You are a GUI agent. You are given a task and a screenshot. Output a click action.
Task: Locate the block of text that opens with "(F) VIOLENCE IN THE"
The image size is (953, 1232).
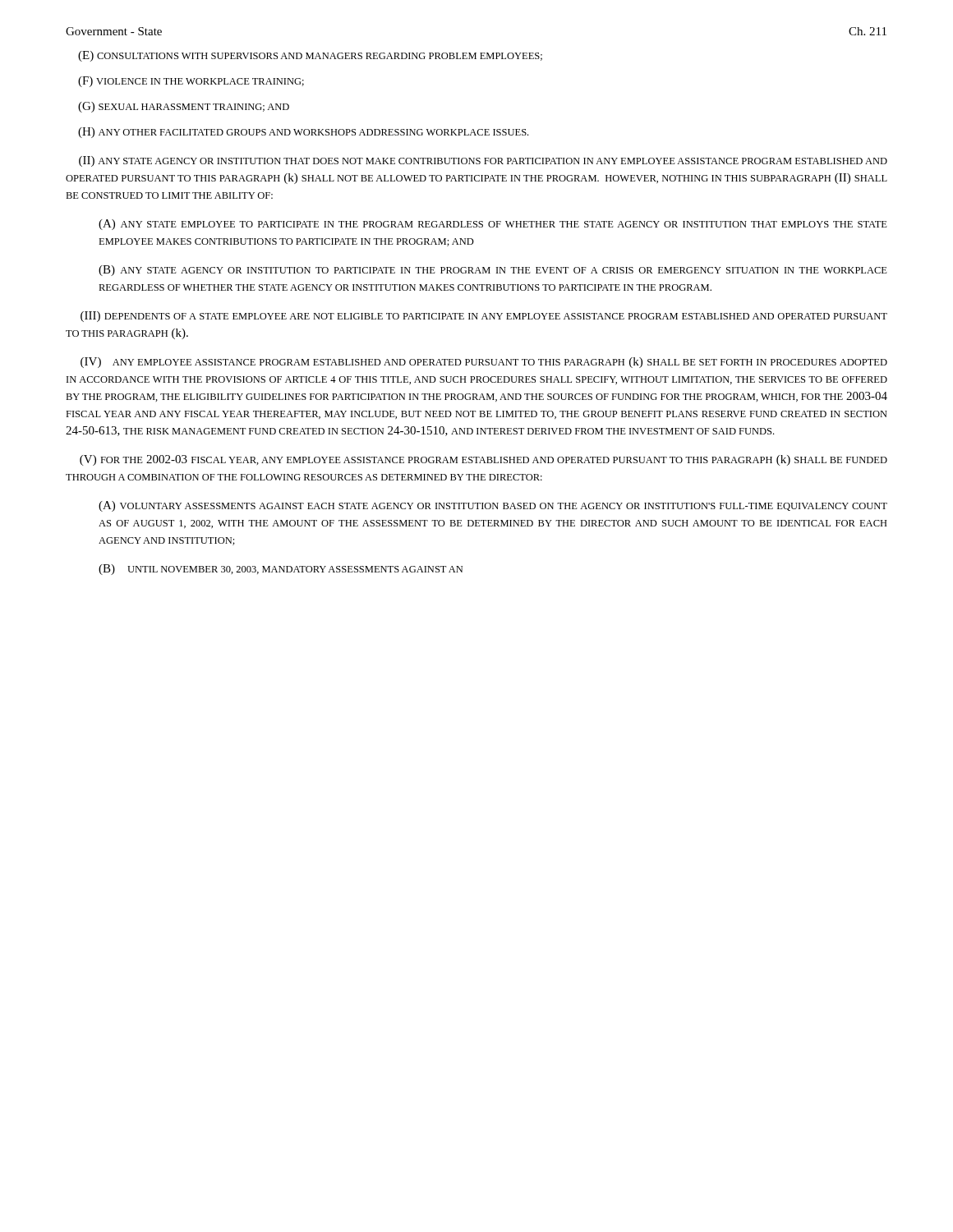[x=185, y=81]
